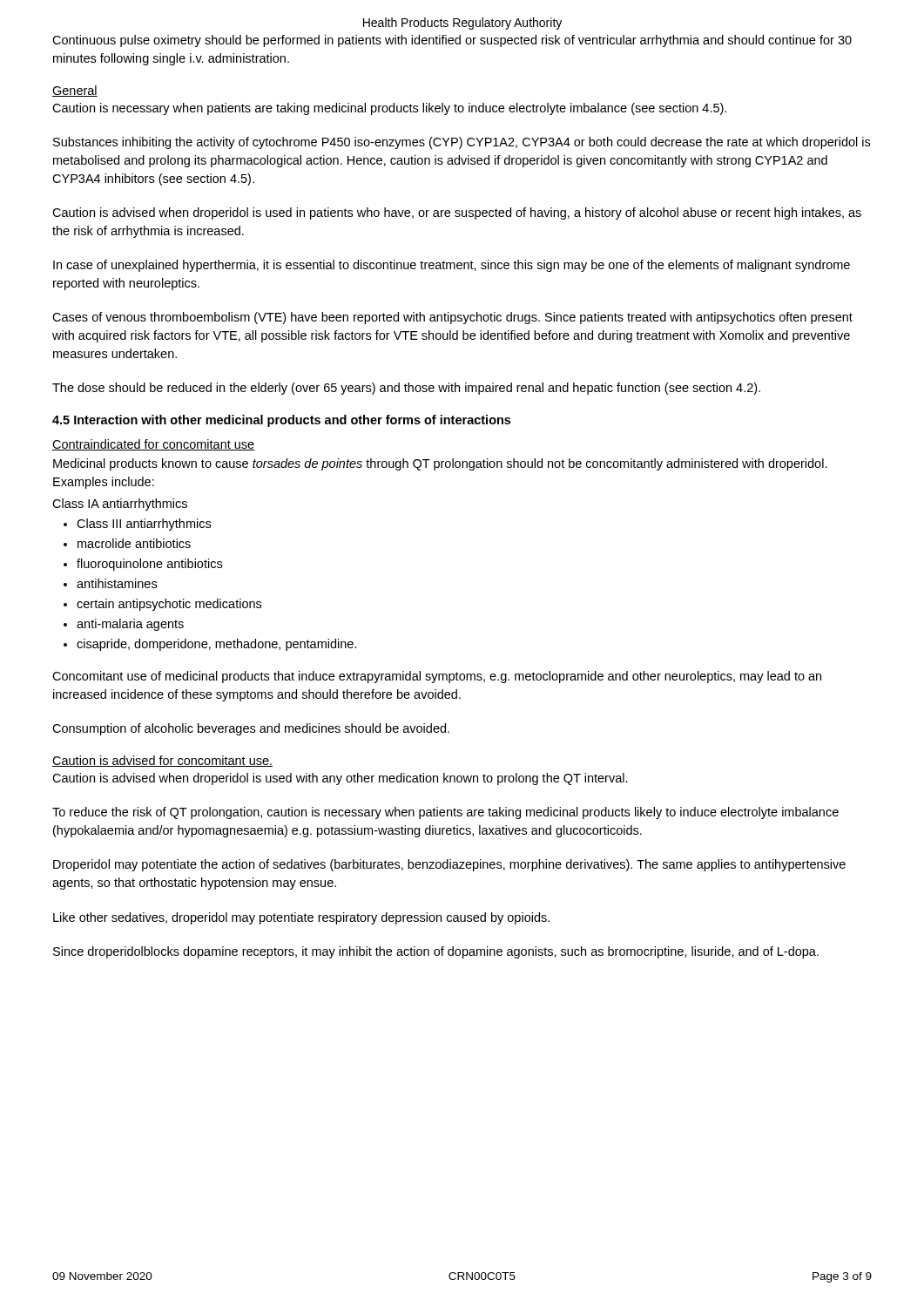Navigate to the region starting "Substances inhibiting the activity"
This screenshot has width=924, height=1307.
pyautogui.click(x=462, y=161)
